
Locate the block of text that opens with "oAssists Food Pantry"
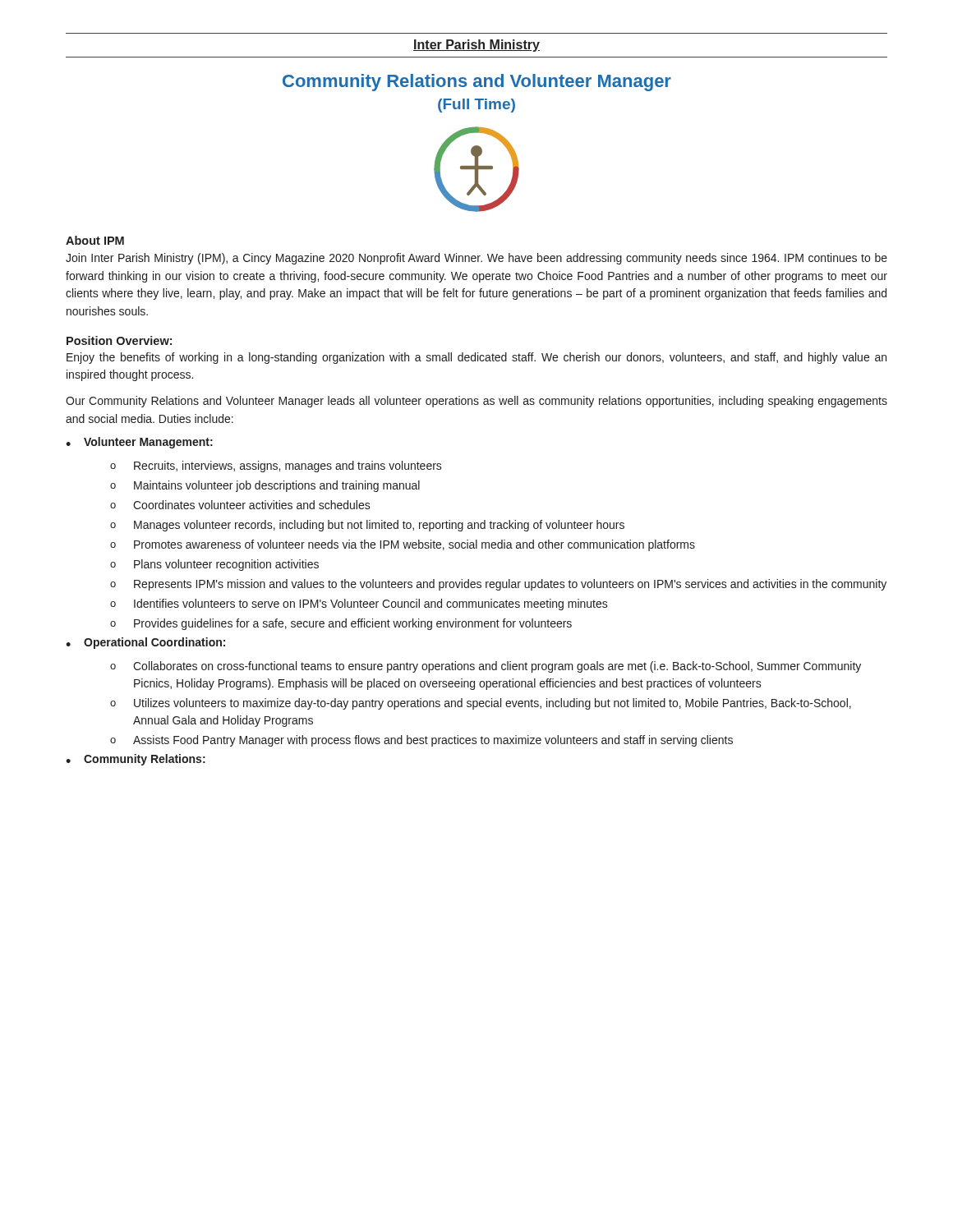coord(499,741)
